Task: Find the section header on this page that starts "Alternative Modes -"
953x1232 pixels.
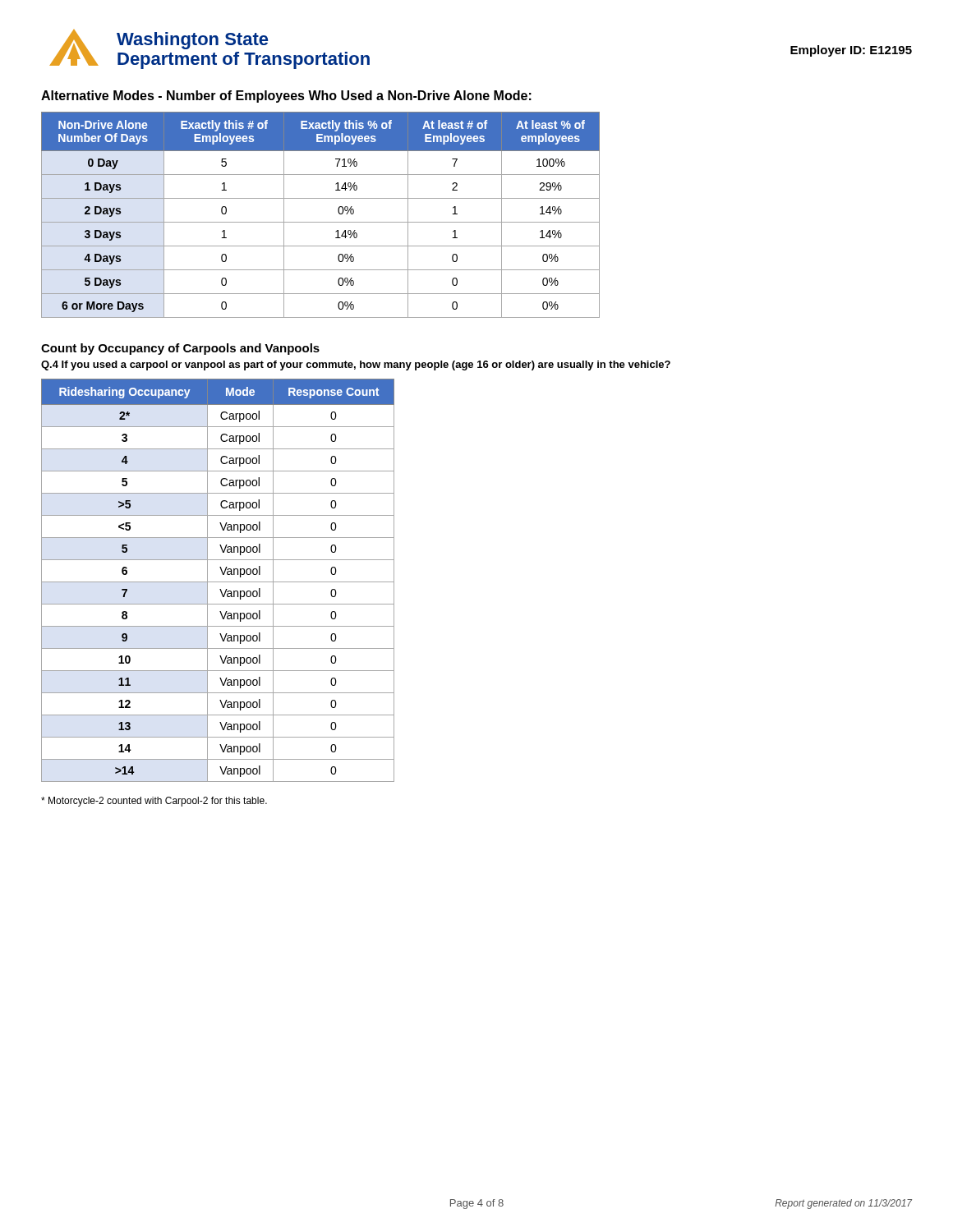Action: (x=287, y=96)
